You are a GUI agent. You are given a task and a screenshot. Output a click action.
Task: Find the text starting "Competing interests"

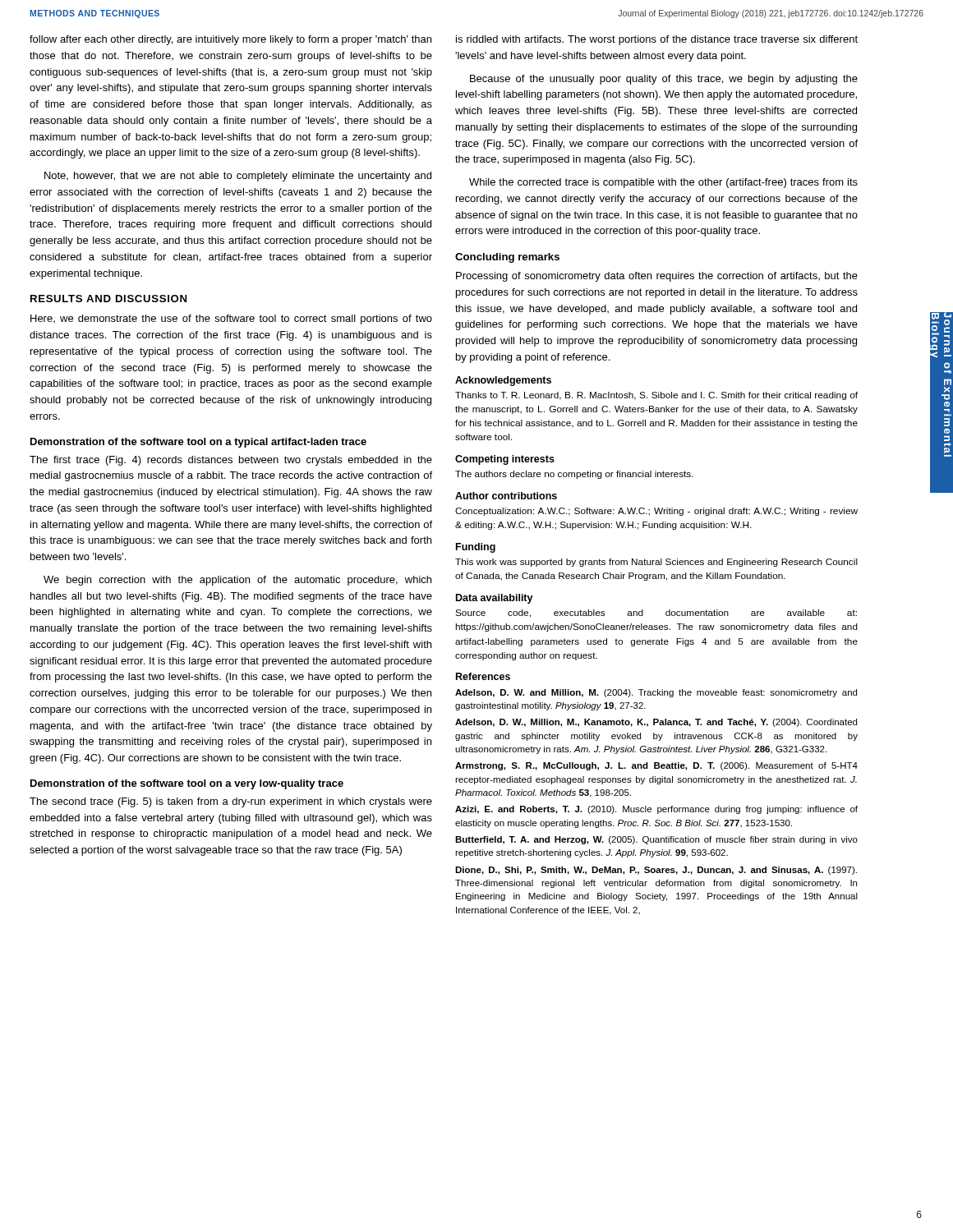click(x=505, y=459)
